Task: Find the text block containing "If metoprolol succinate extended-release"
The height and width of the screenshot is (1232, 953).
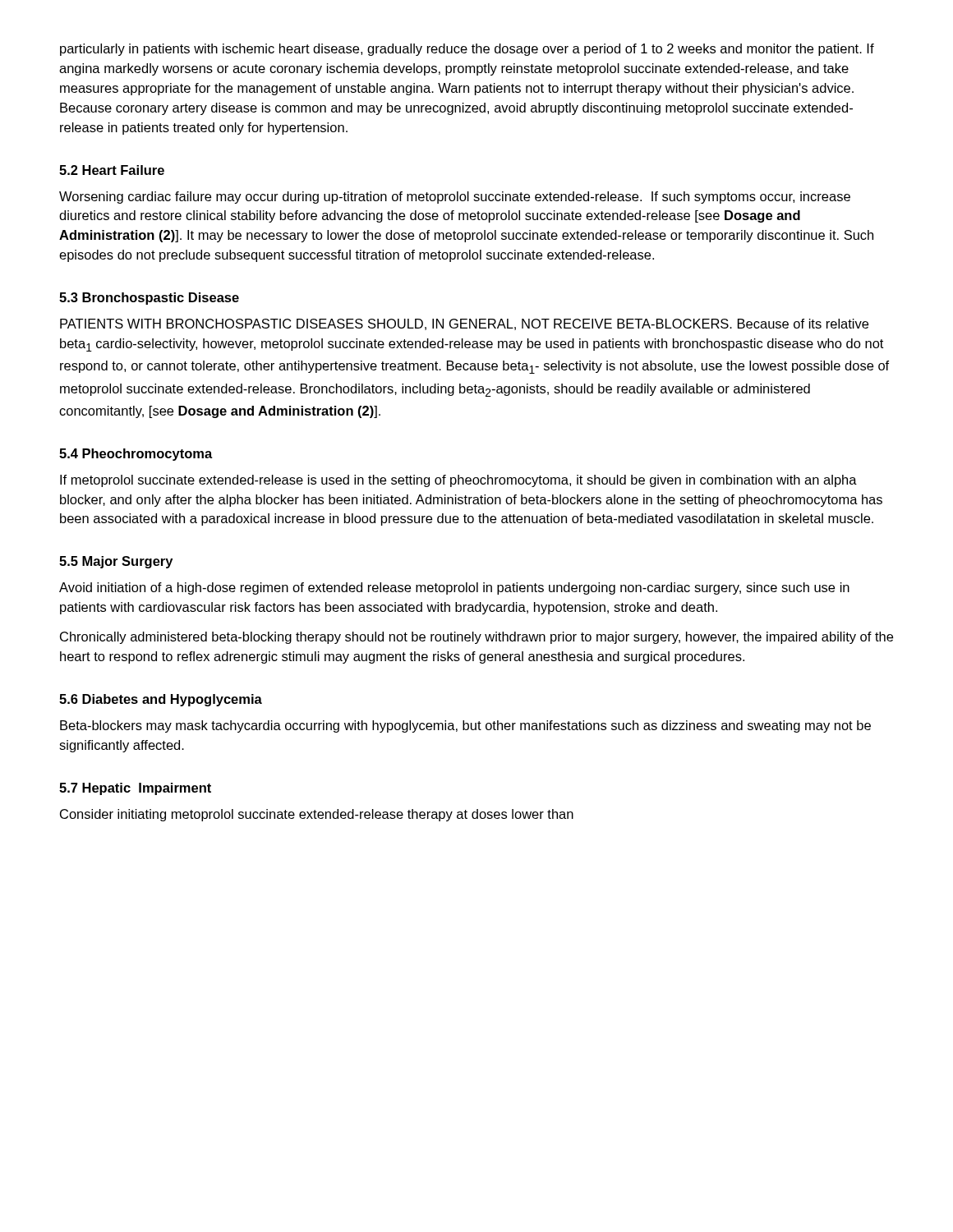Action: [x=471, y=499]
